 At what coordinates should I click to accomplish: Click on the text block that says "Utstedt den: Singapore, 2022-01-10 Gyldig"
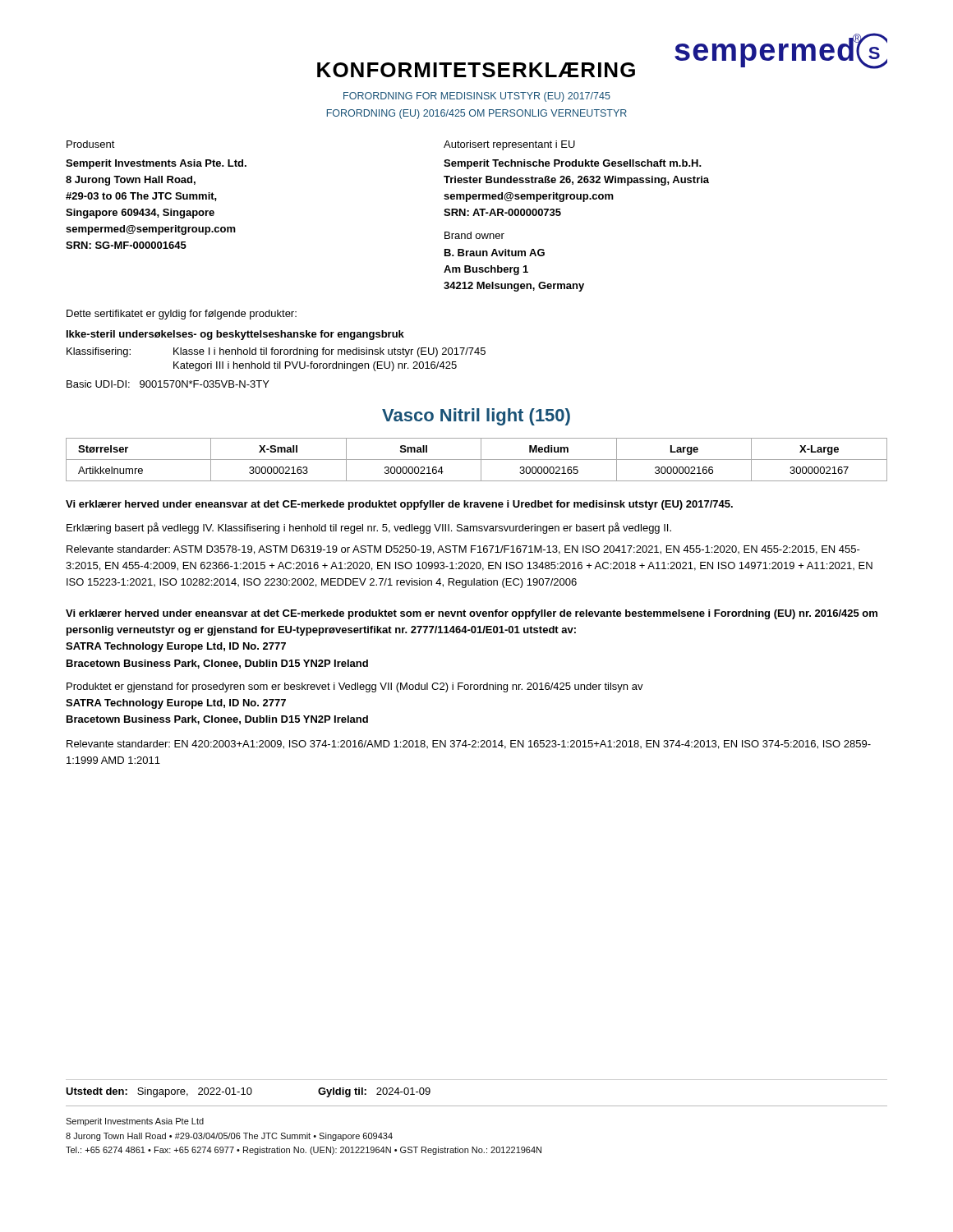(x=248, y=1091)
